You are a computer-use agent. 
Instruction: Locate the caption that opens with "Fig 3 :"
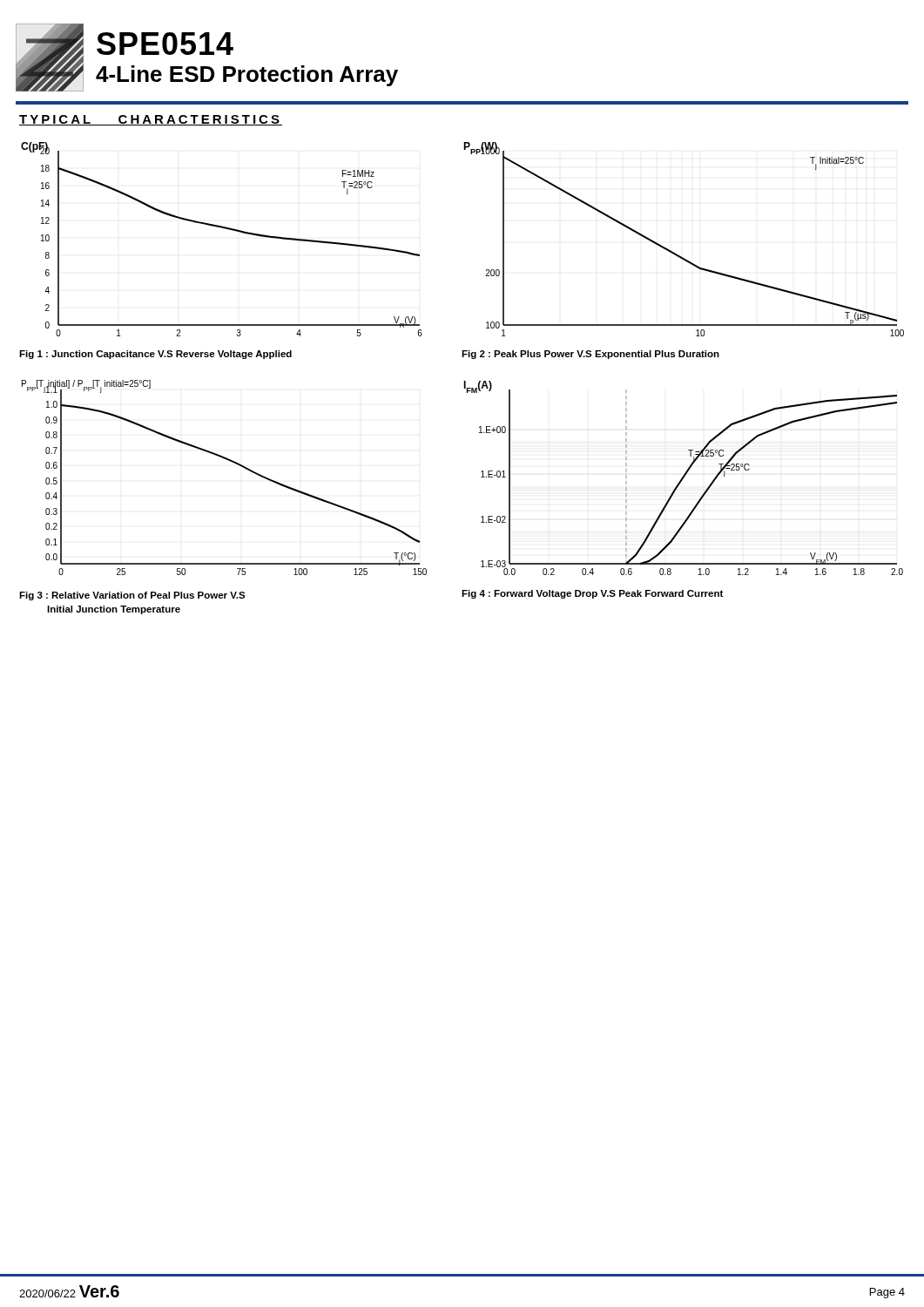coord(132,602)
